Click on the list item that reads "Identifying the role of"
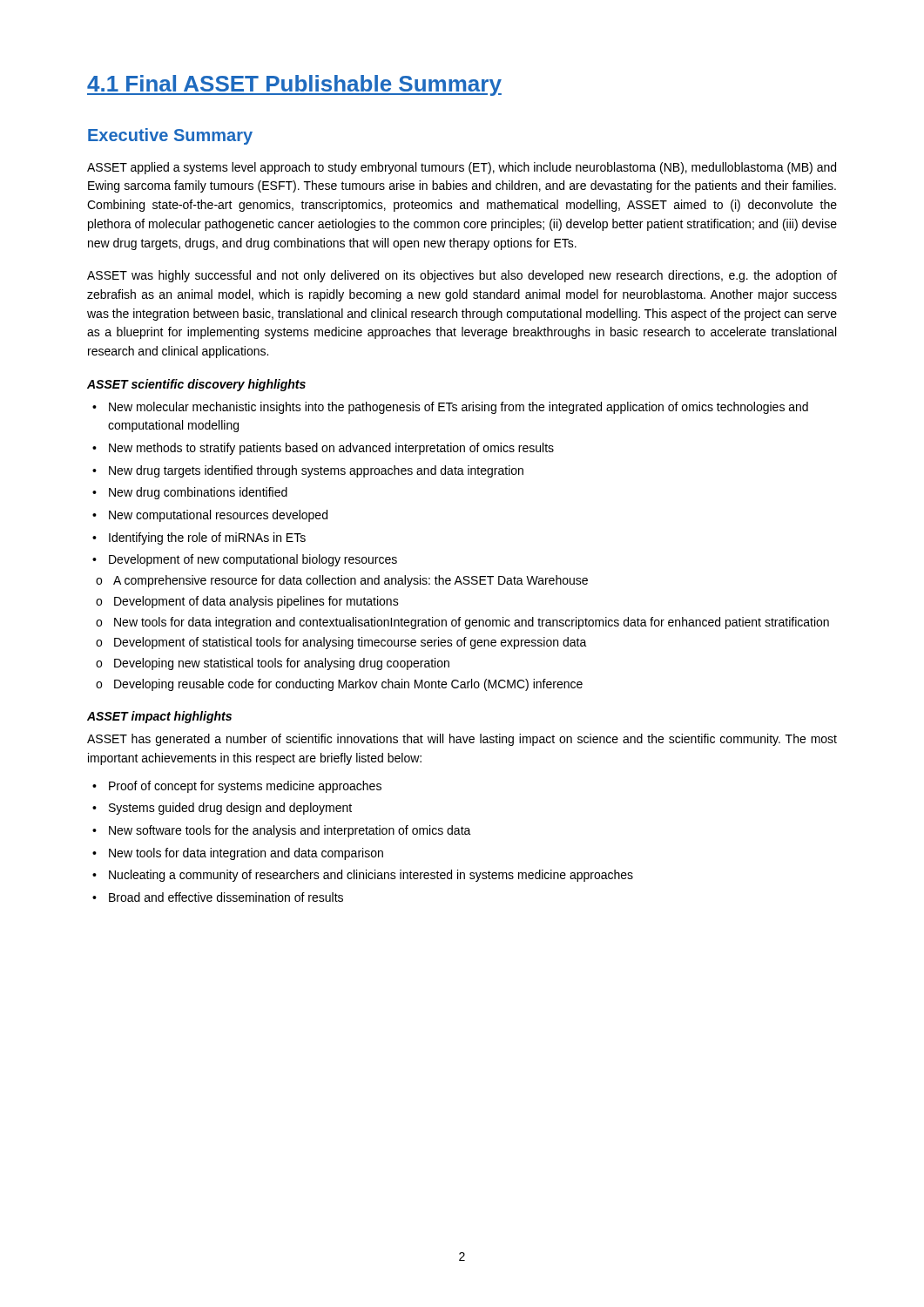 point(207,537)
